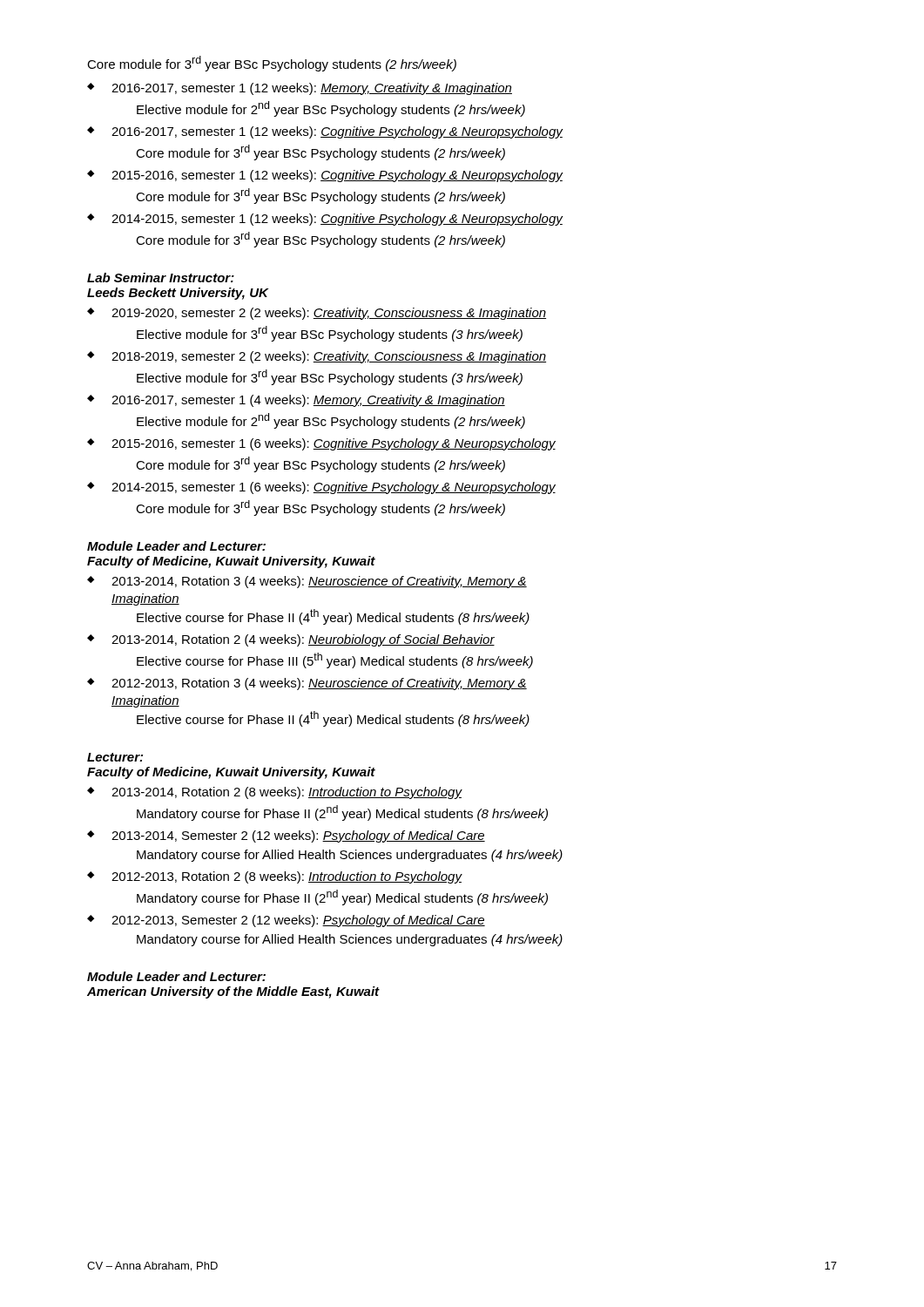Viewport: 924px width, 1307px height.
Task: Click the passage that begins "2012-2013, Rotation 2 (8 weeks):"
Action: (x=330, y=887)
